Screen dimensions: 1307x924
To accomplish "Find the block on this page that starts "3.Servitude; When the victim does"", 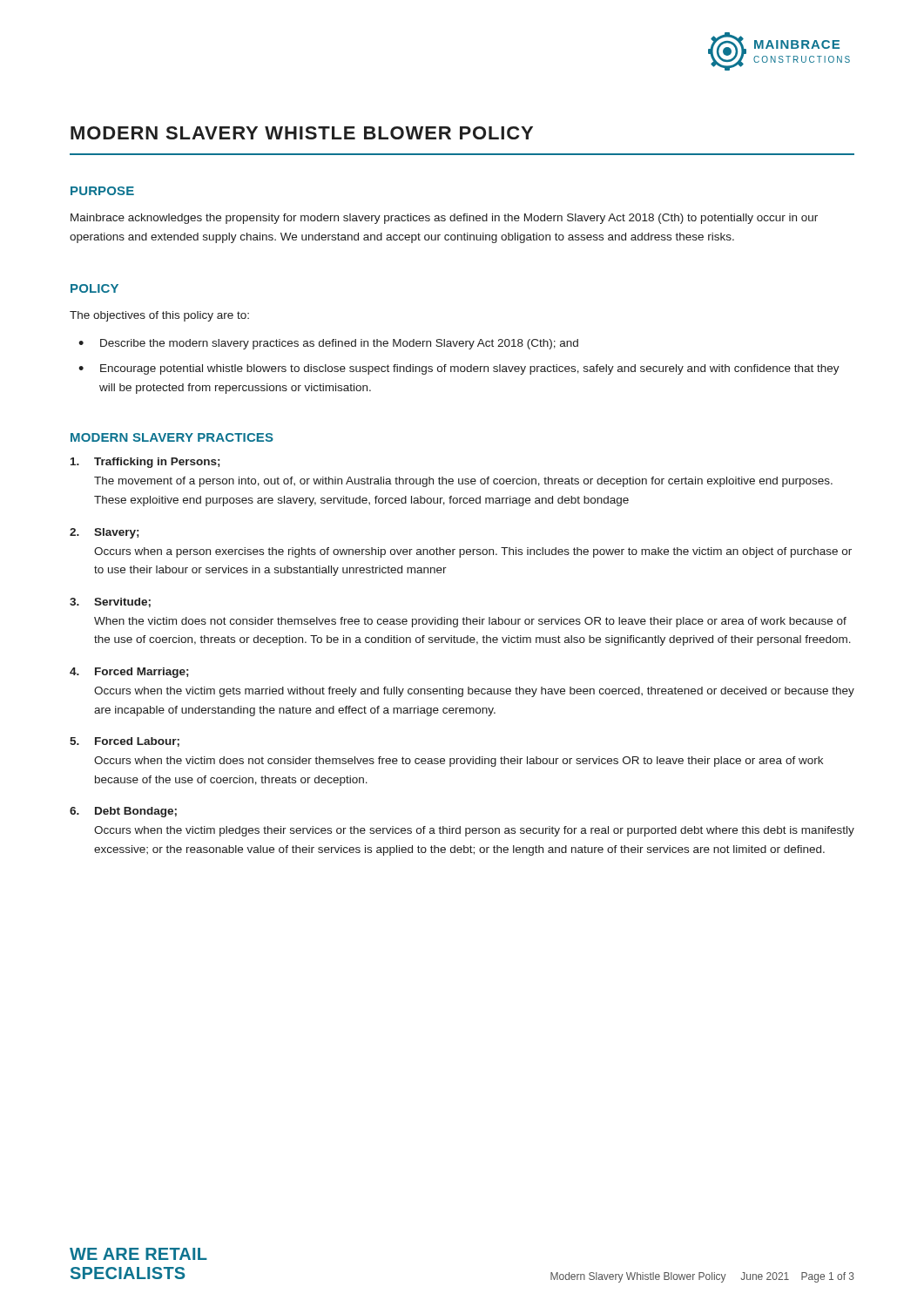I will [462, 622].
